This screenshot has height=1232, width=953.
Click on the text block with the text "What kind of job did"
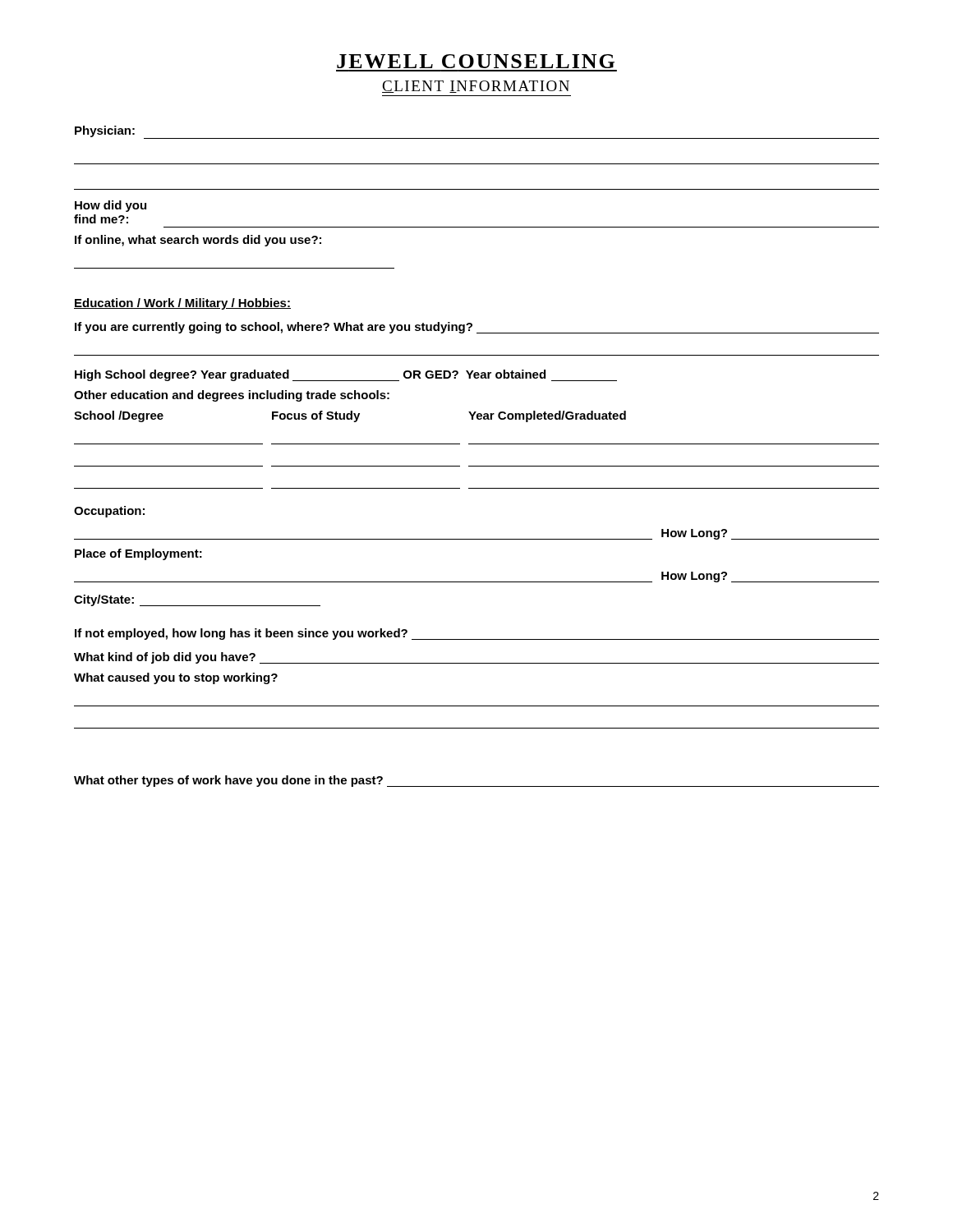pyautogui.click(x=476, y=655)
